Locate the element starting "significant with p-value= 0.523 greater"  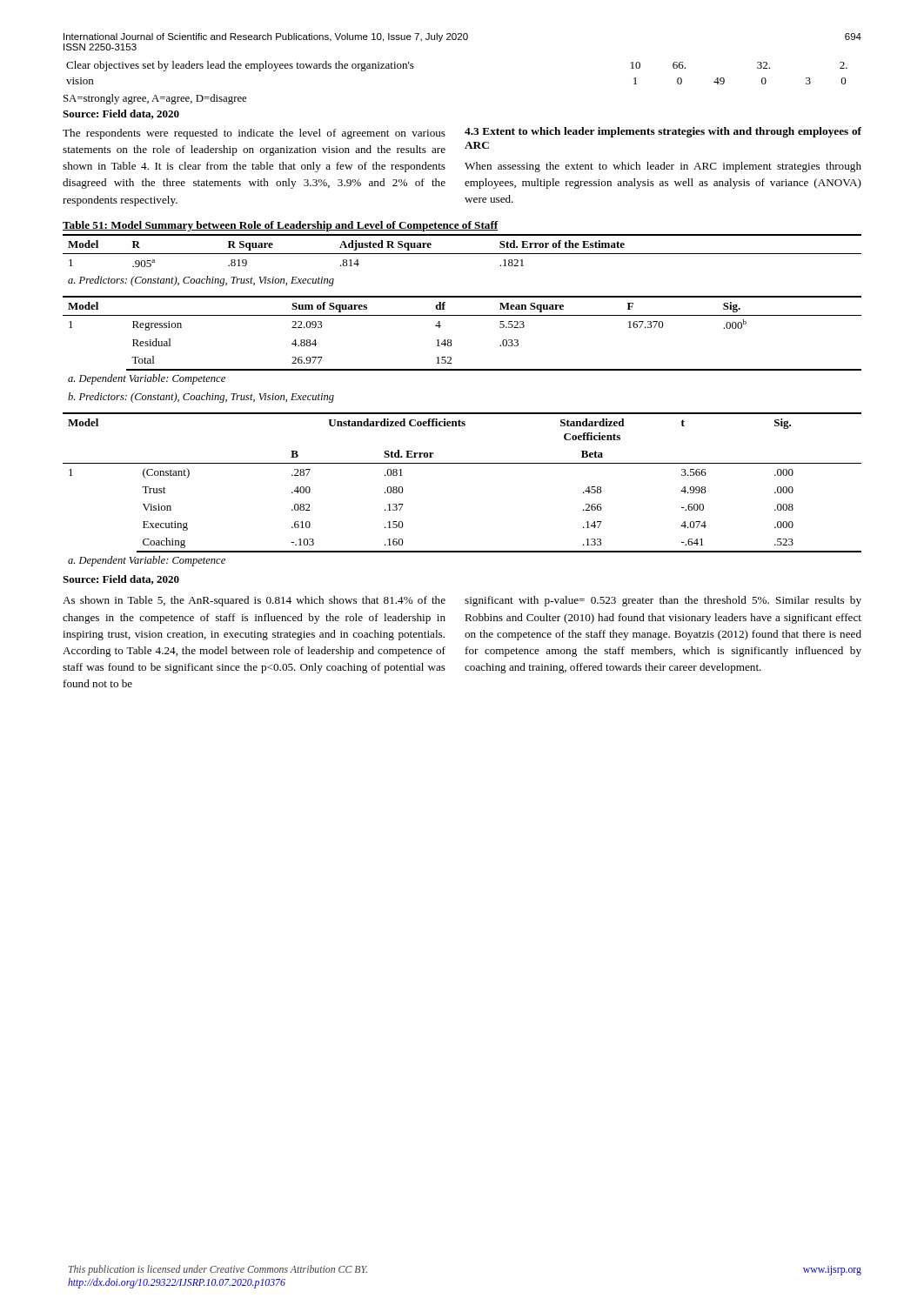[x=663, y=633]
